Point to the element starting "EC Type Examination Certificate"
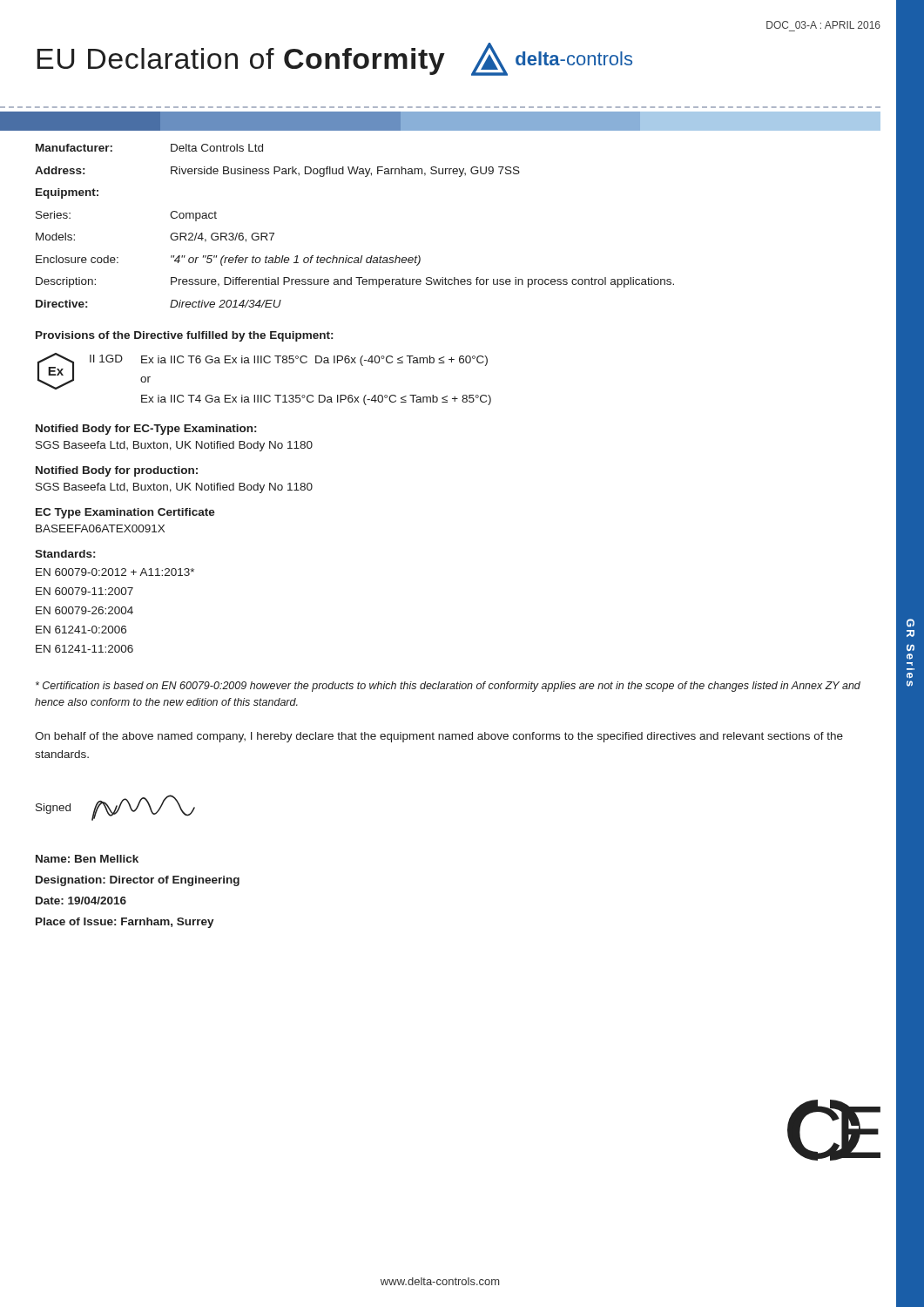 (x=125, y=512)
